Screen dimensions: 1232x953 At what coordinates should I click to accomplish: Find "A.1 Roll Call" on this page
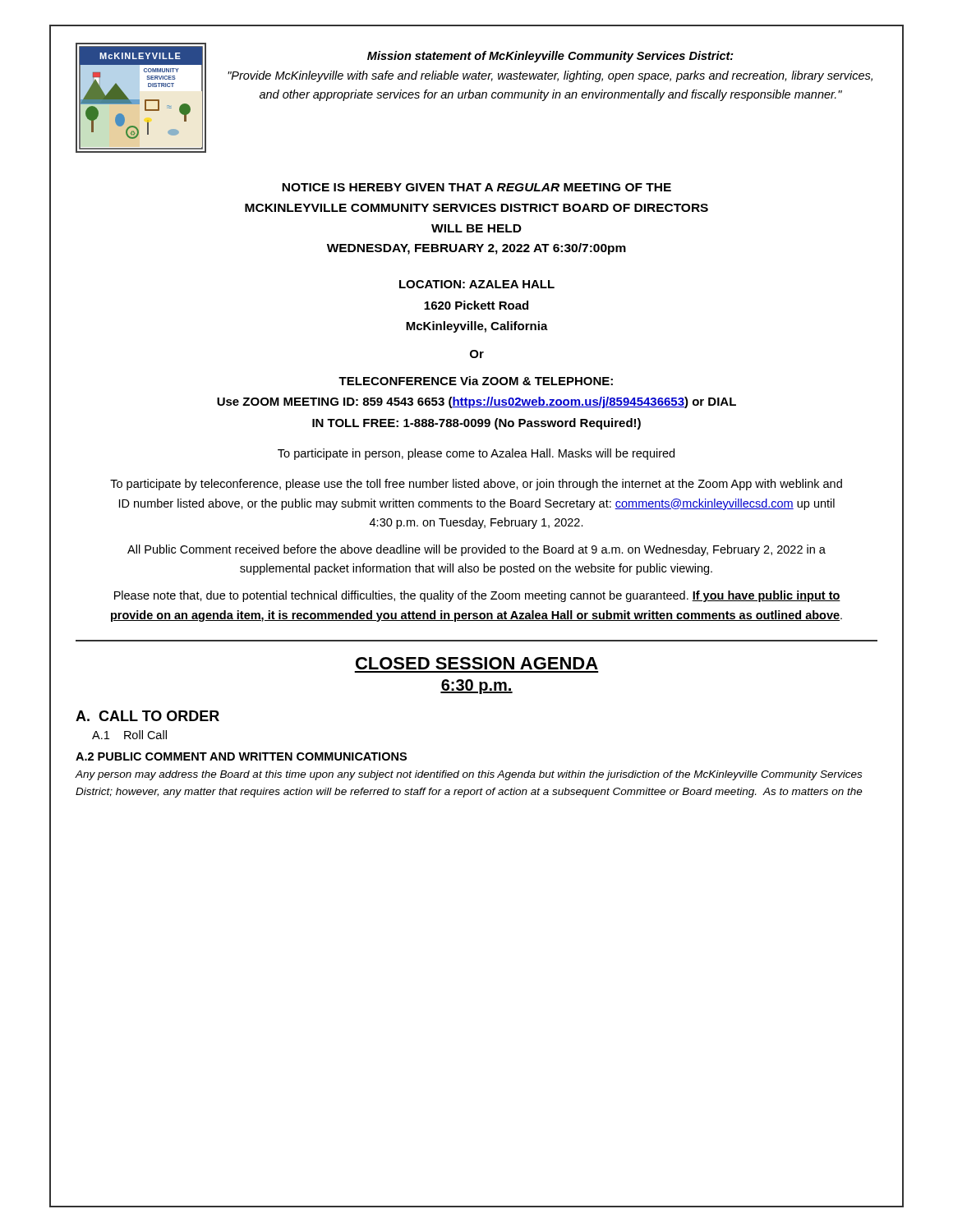(x=130, y=735)
